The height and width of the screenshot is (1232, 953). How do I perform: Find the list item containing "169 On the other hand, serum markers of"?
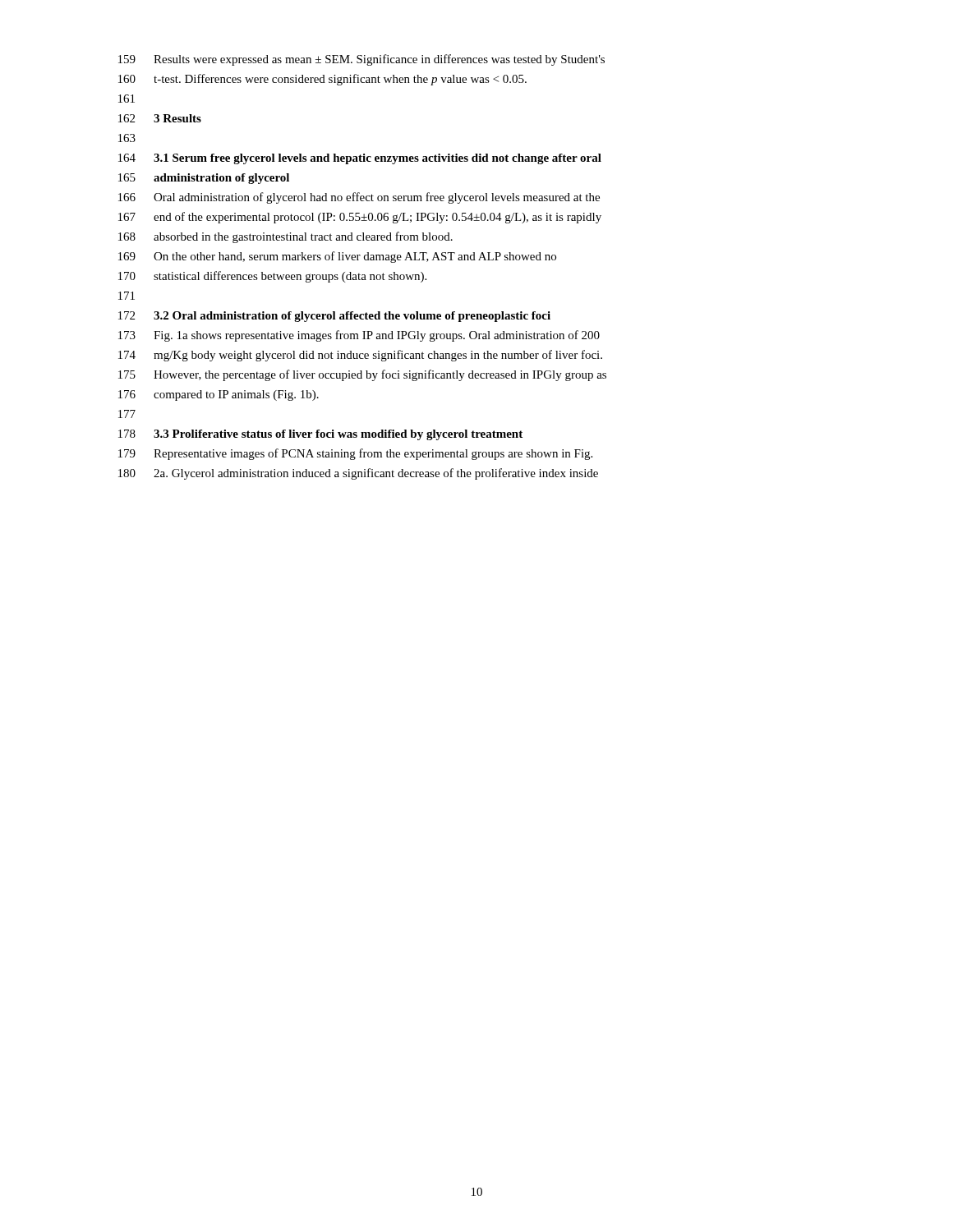pos(481,256)
